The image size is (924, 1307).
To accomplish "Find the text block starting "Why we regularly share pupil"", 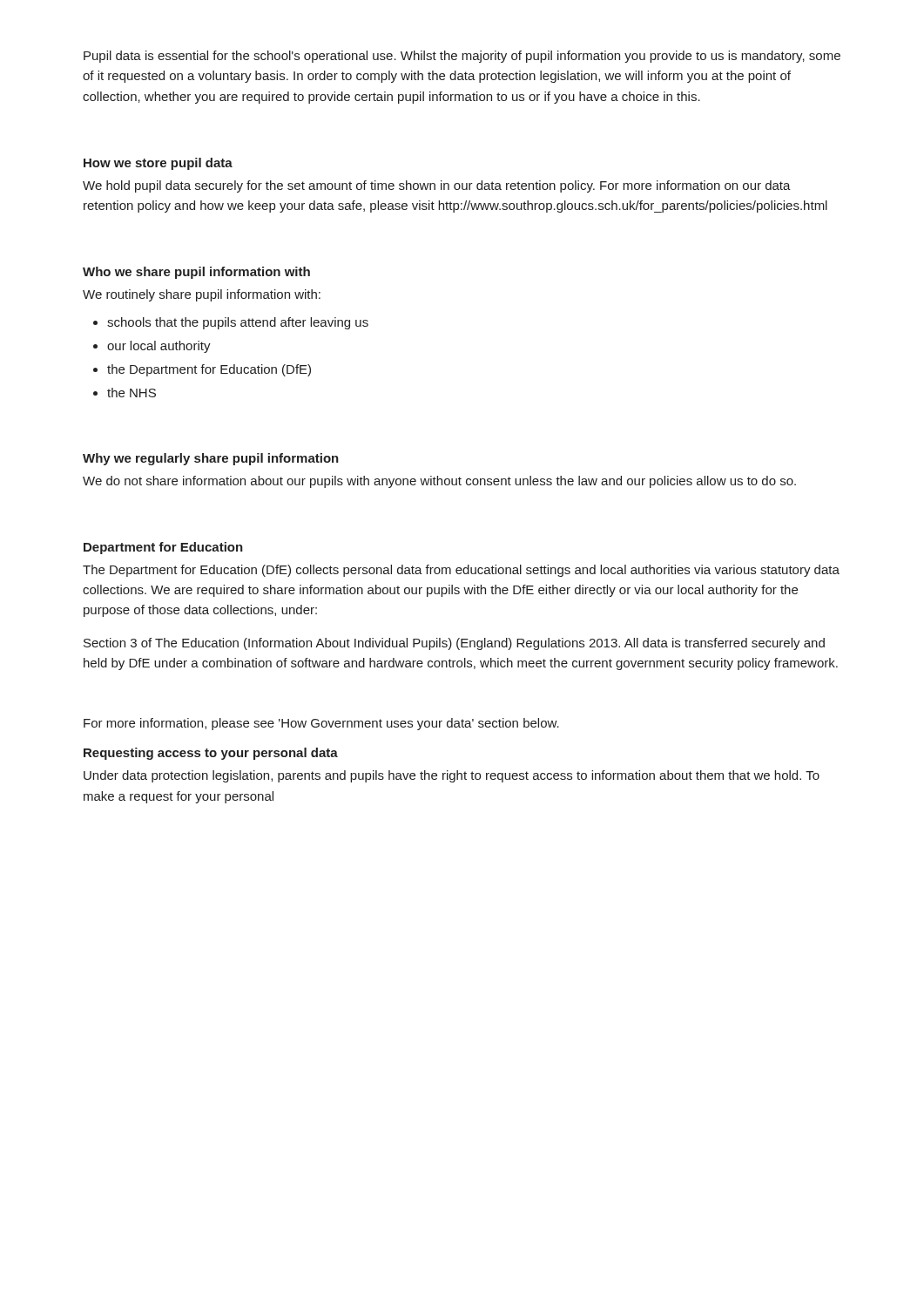I will 211,457.
